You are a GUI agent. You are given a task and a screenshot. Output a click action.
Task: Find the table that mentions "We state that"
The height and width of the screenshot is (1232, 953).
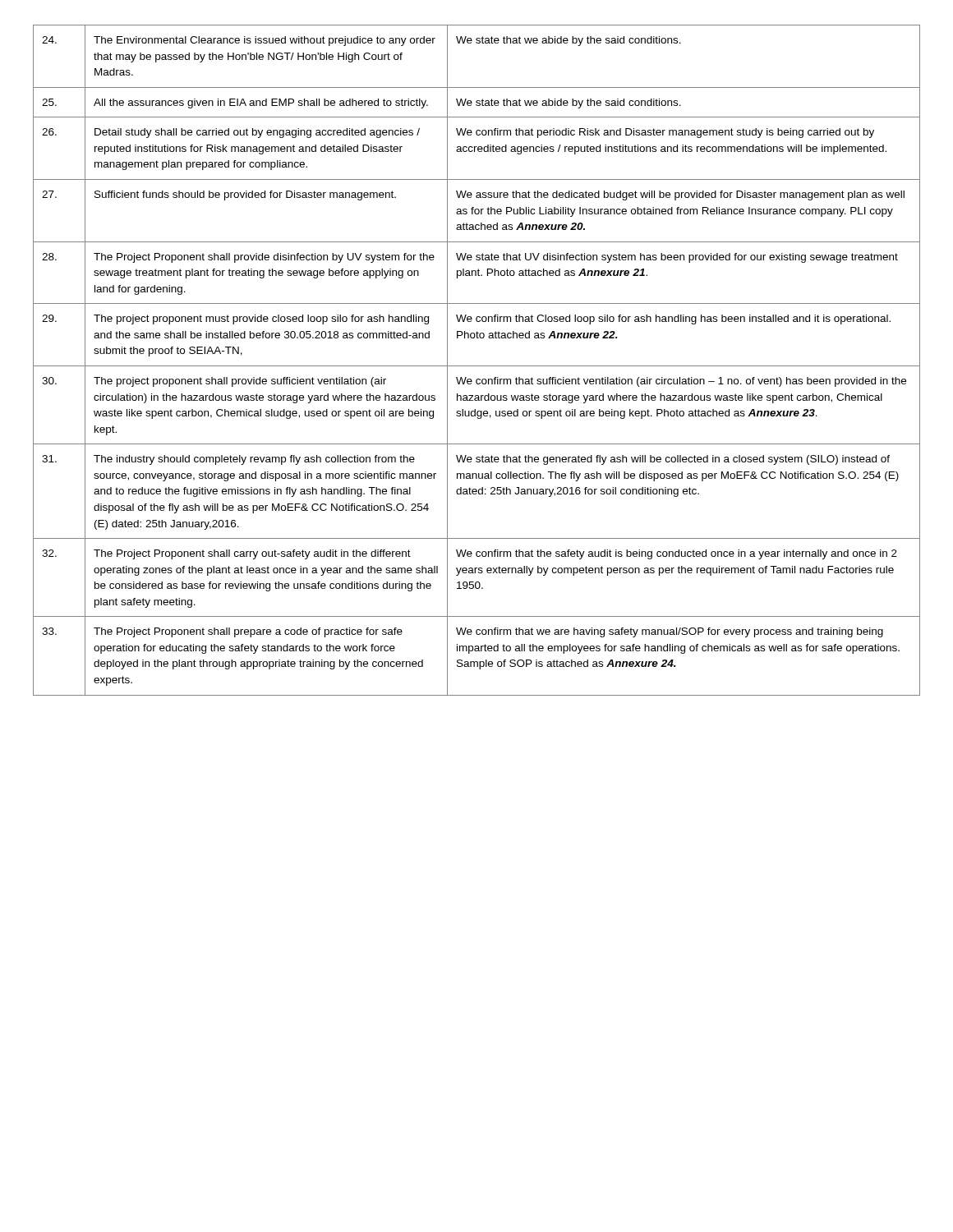pos(476,360)
